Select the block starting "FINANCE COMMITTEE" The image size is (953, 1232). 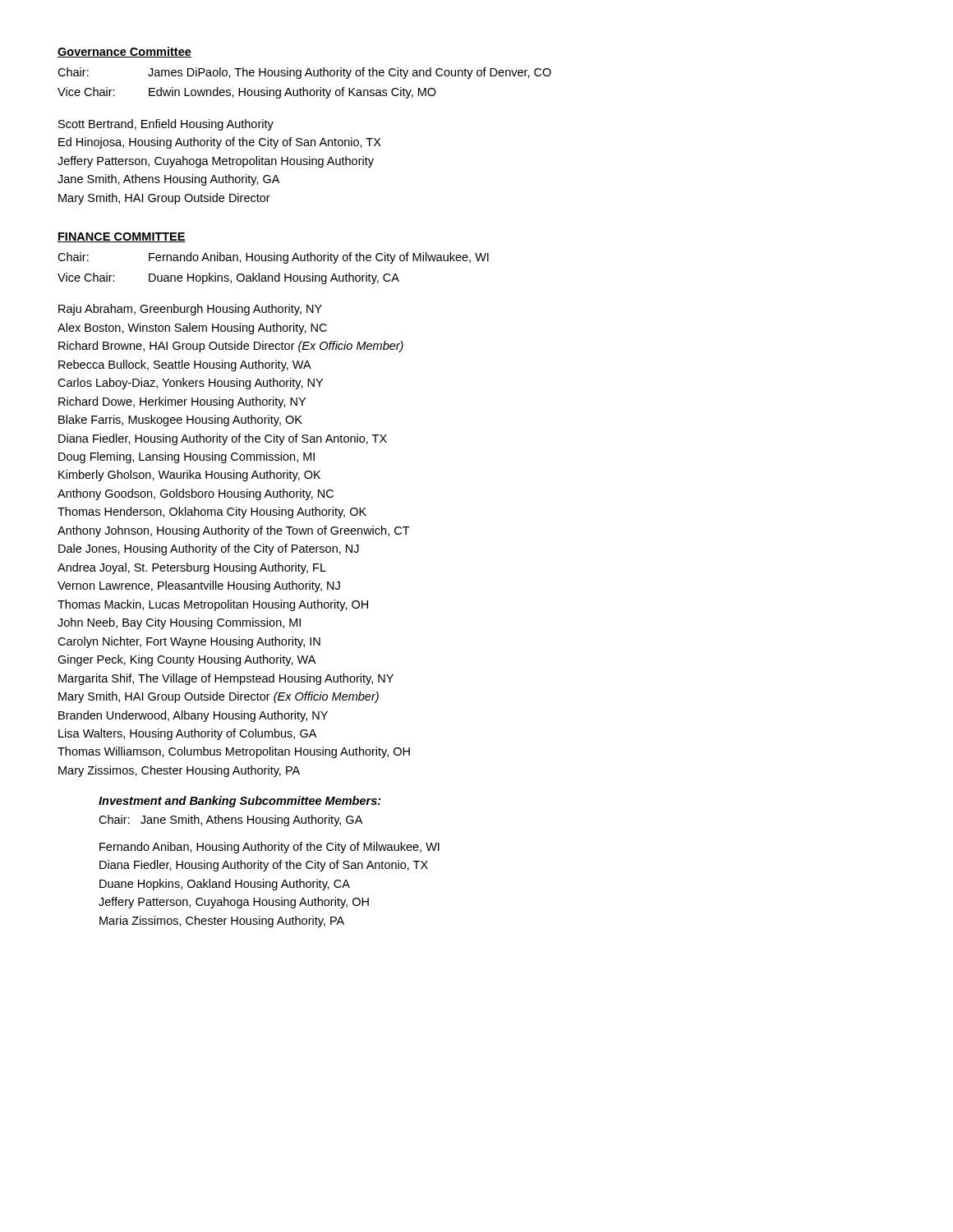click(121, 237)
